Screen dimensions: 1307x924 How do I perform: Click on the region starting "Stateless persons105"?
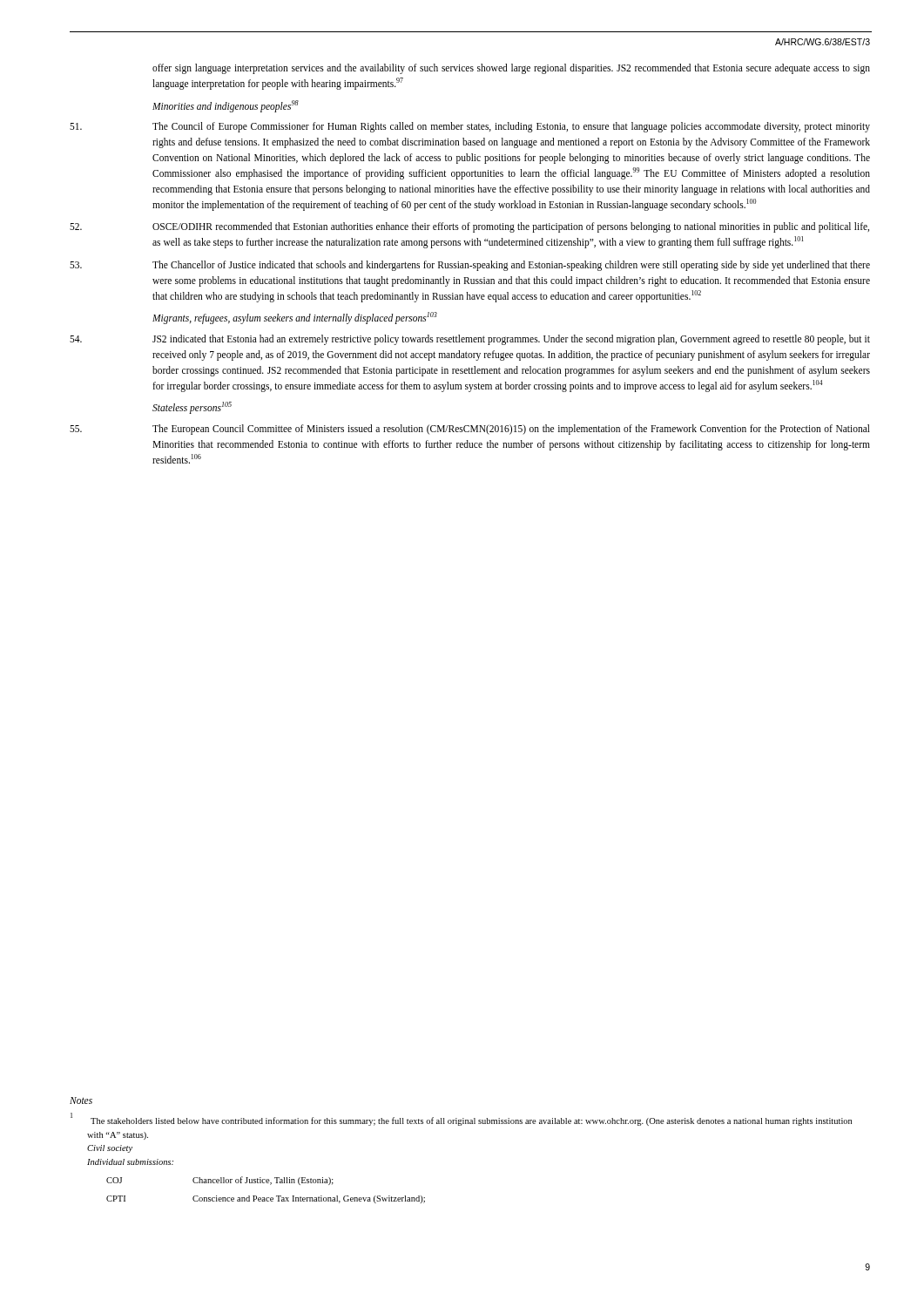point(192,407)
